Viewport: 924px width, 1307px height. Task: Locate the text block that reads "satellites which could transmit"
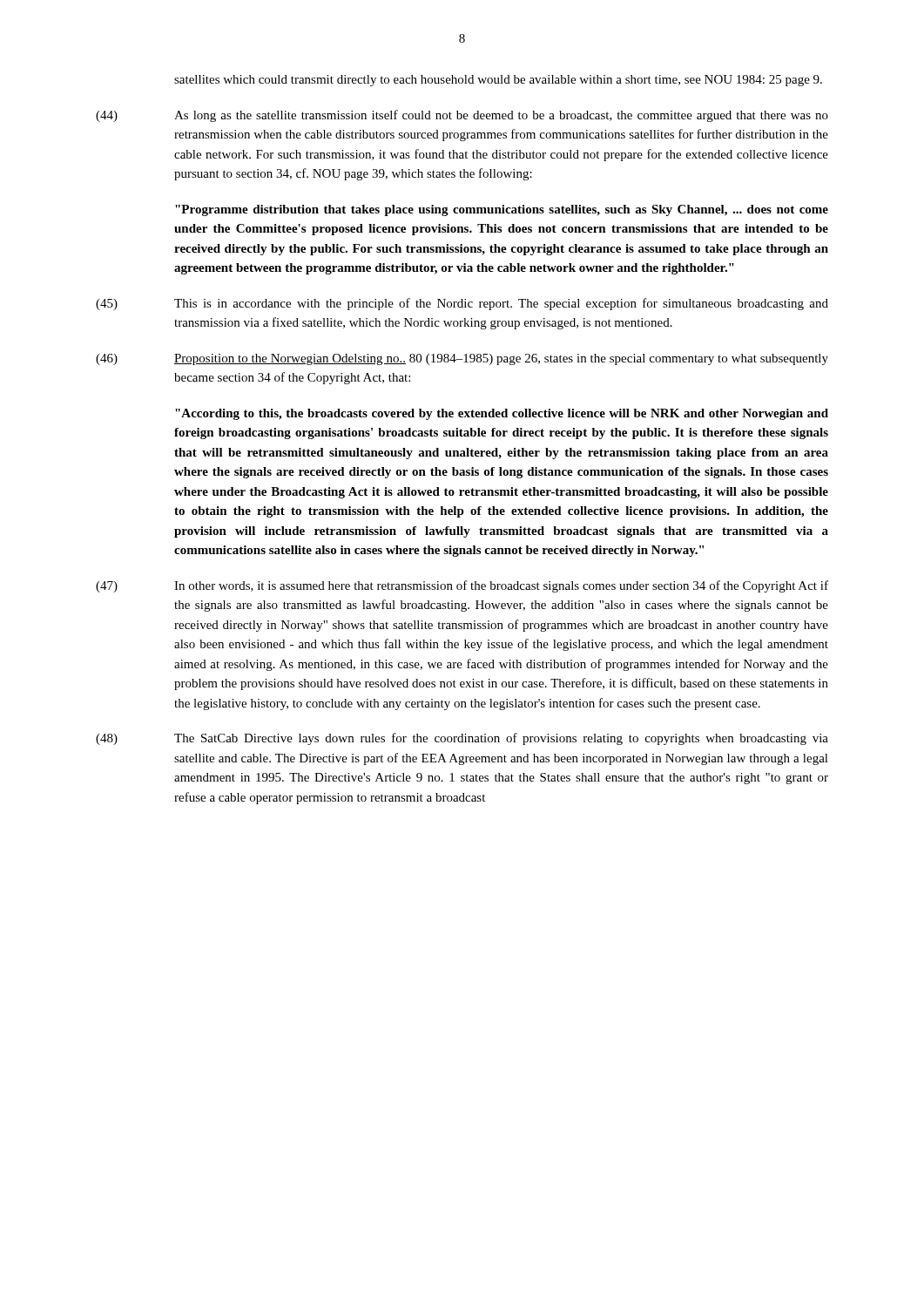coord(498,79)
